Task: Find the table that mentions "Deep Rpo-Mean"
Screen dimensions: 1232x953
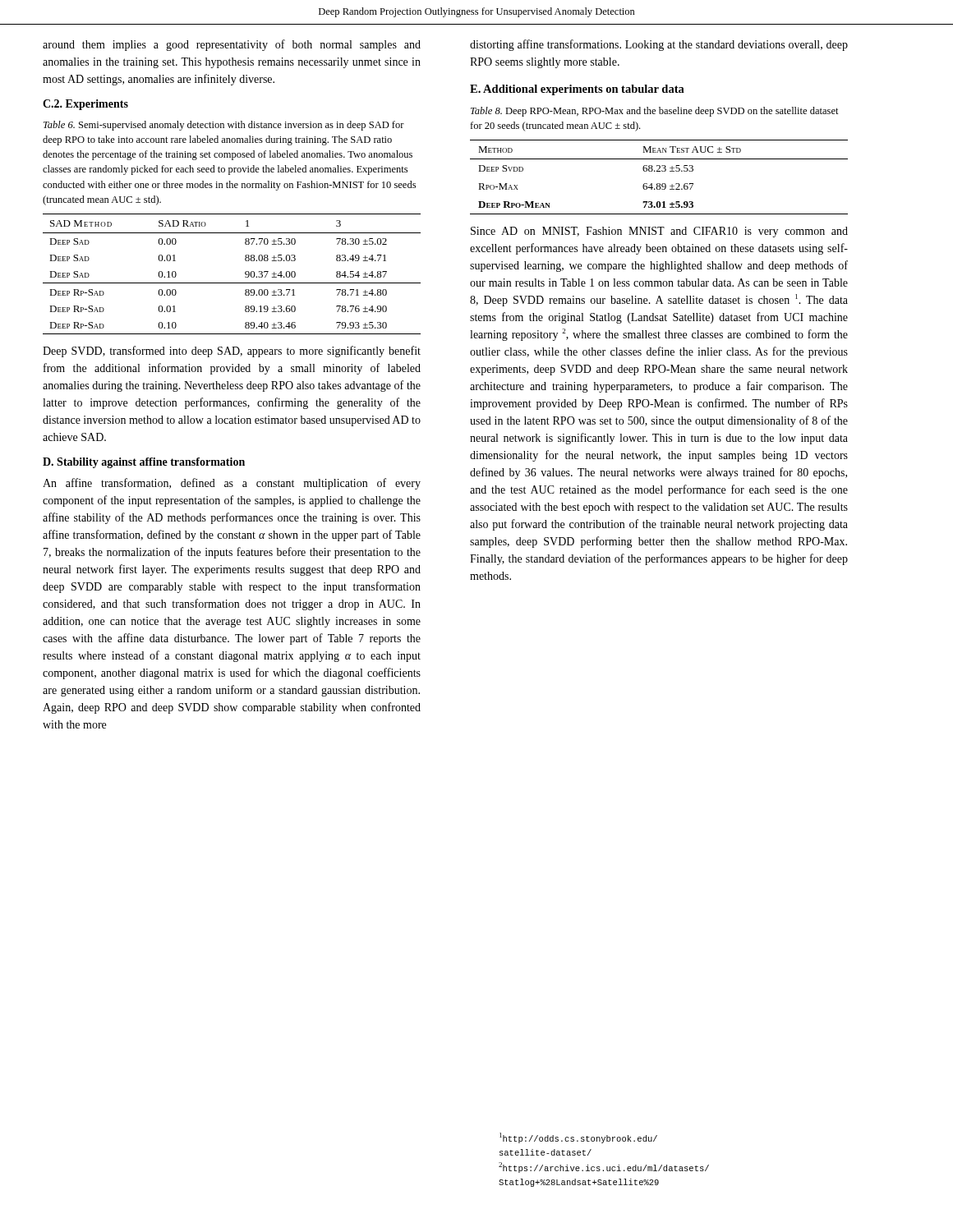Action: pyautogui.click(x=659, y=177)
